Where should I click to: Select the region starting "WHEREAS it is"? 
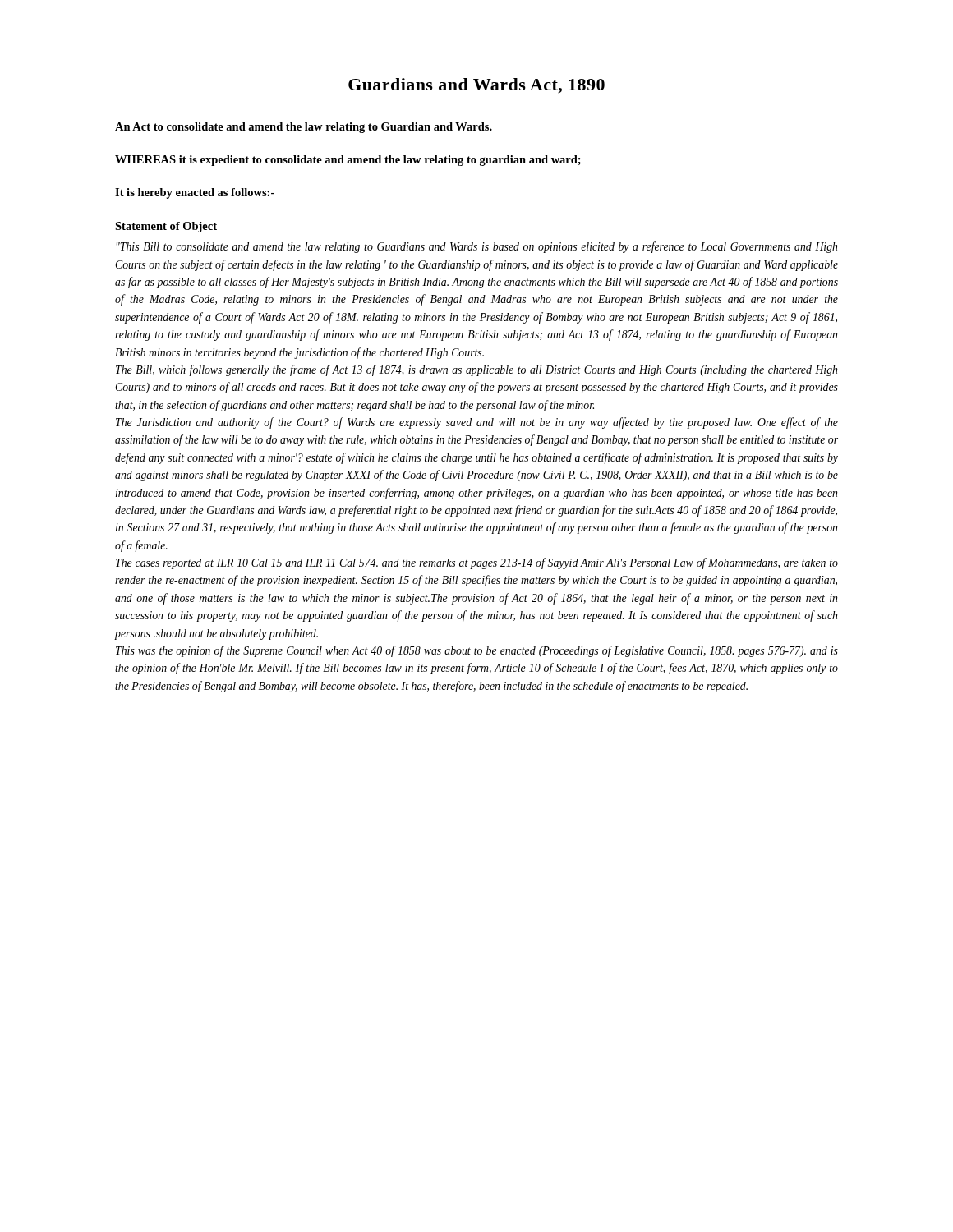coord(476,160)
